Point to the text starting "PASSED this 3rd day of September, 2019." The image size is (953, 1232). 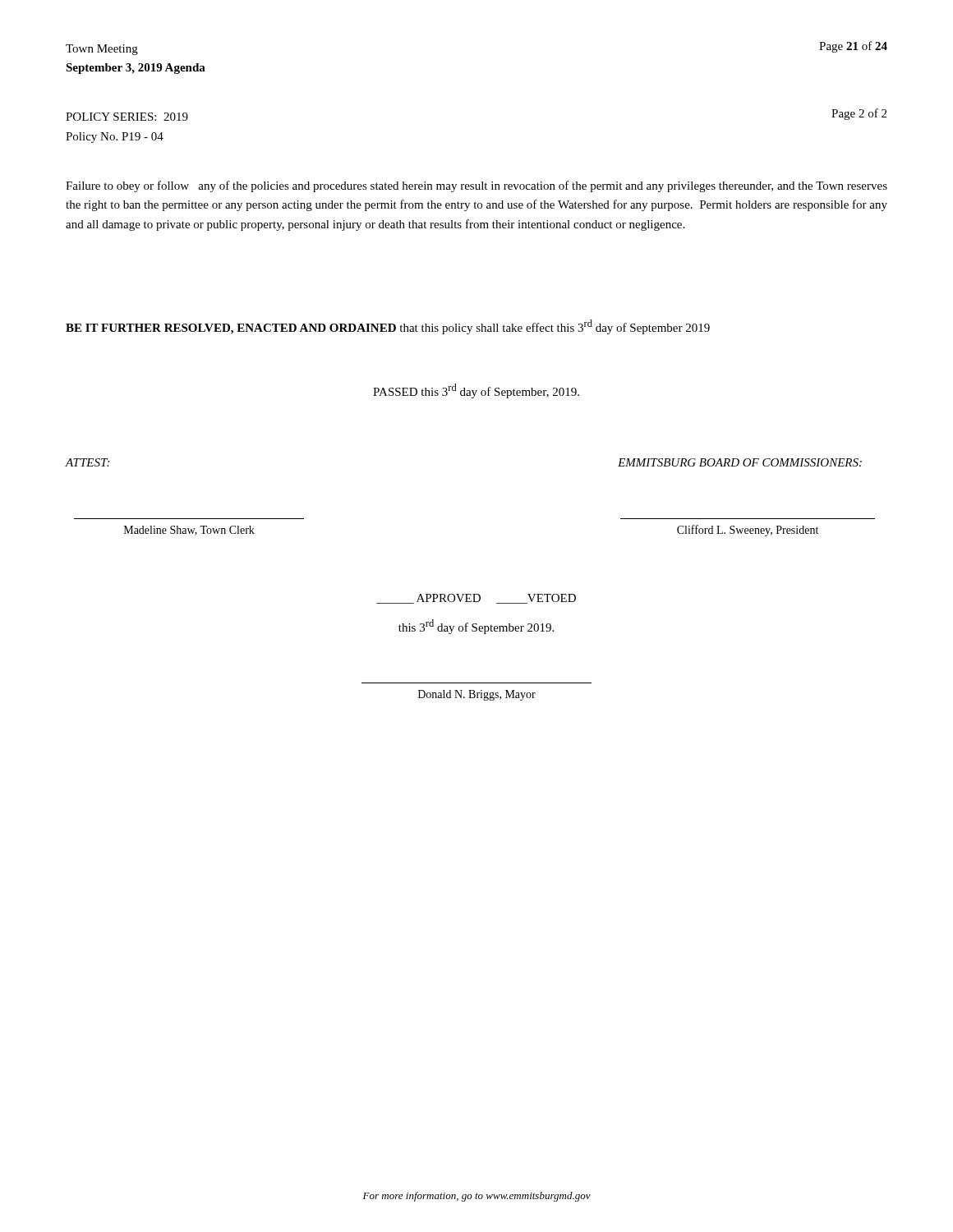click(x=476, y=390)
